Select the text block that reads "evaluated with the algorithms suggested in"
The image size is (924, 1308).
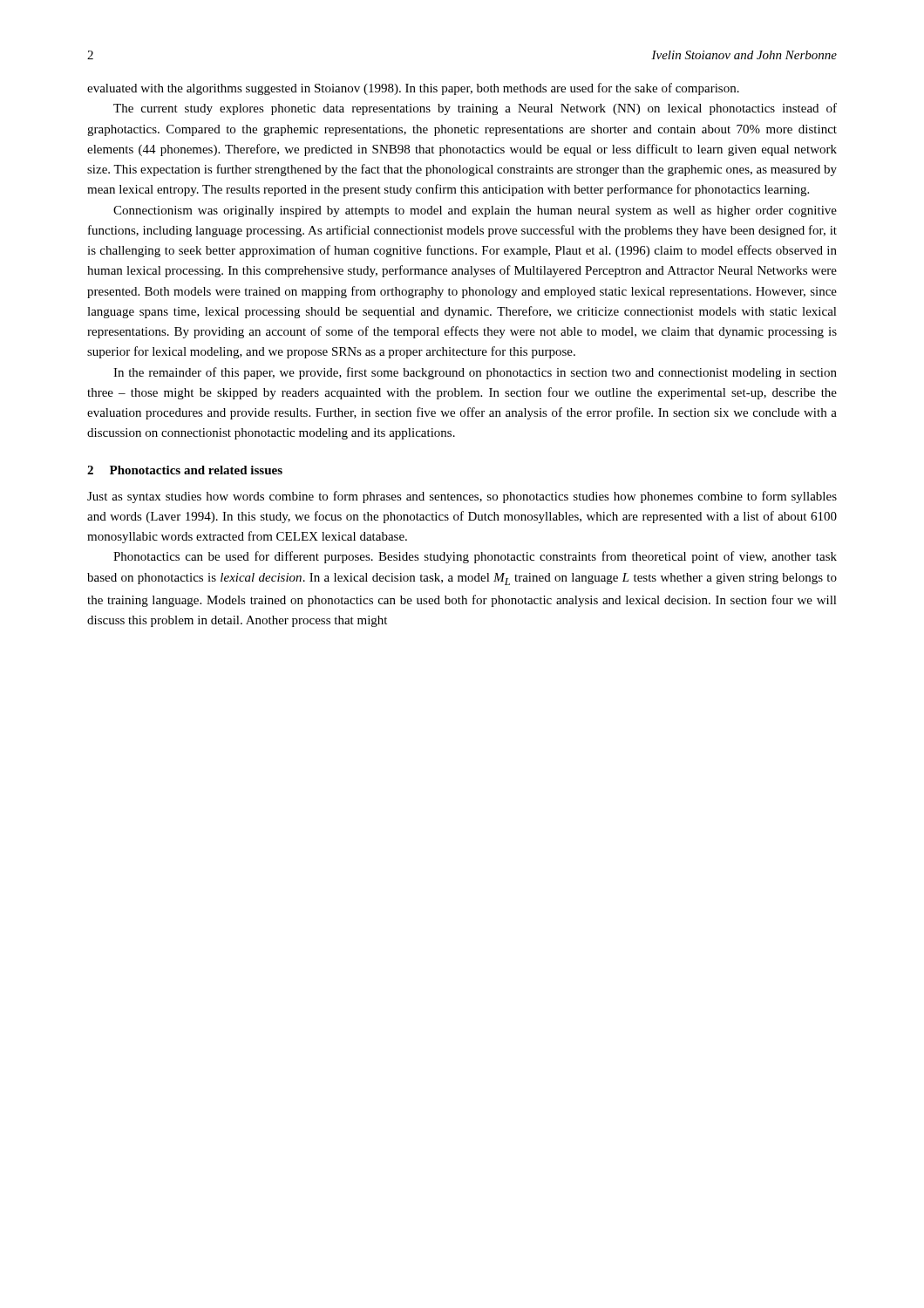(x=462, y=261)
